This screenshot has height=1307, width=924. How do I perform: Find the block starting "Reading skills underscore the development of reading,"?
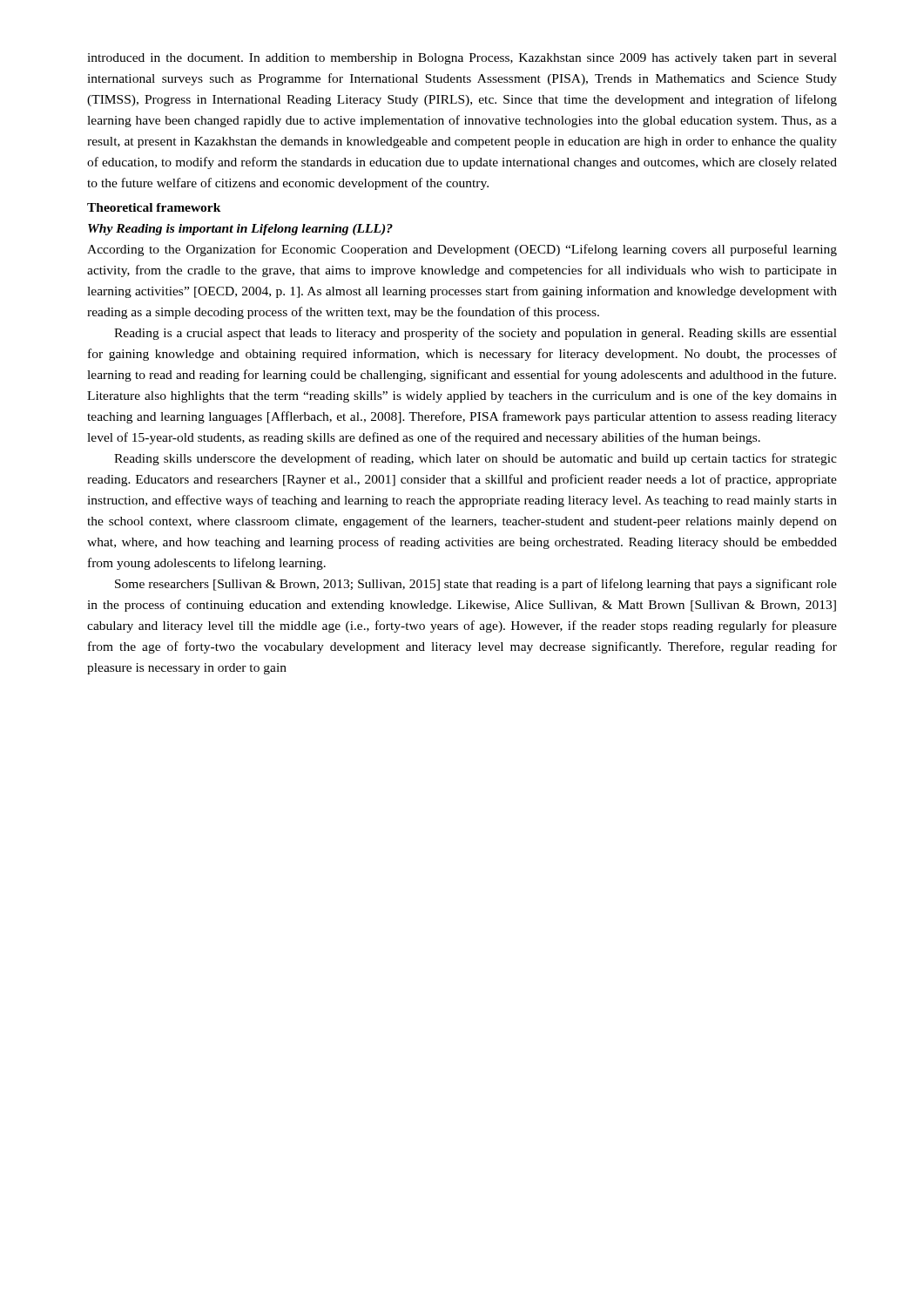point(462,511)
